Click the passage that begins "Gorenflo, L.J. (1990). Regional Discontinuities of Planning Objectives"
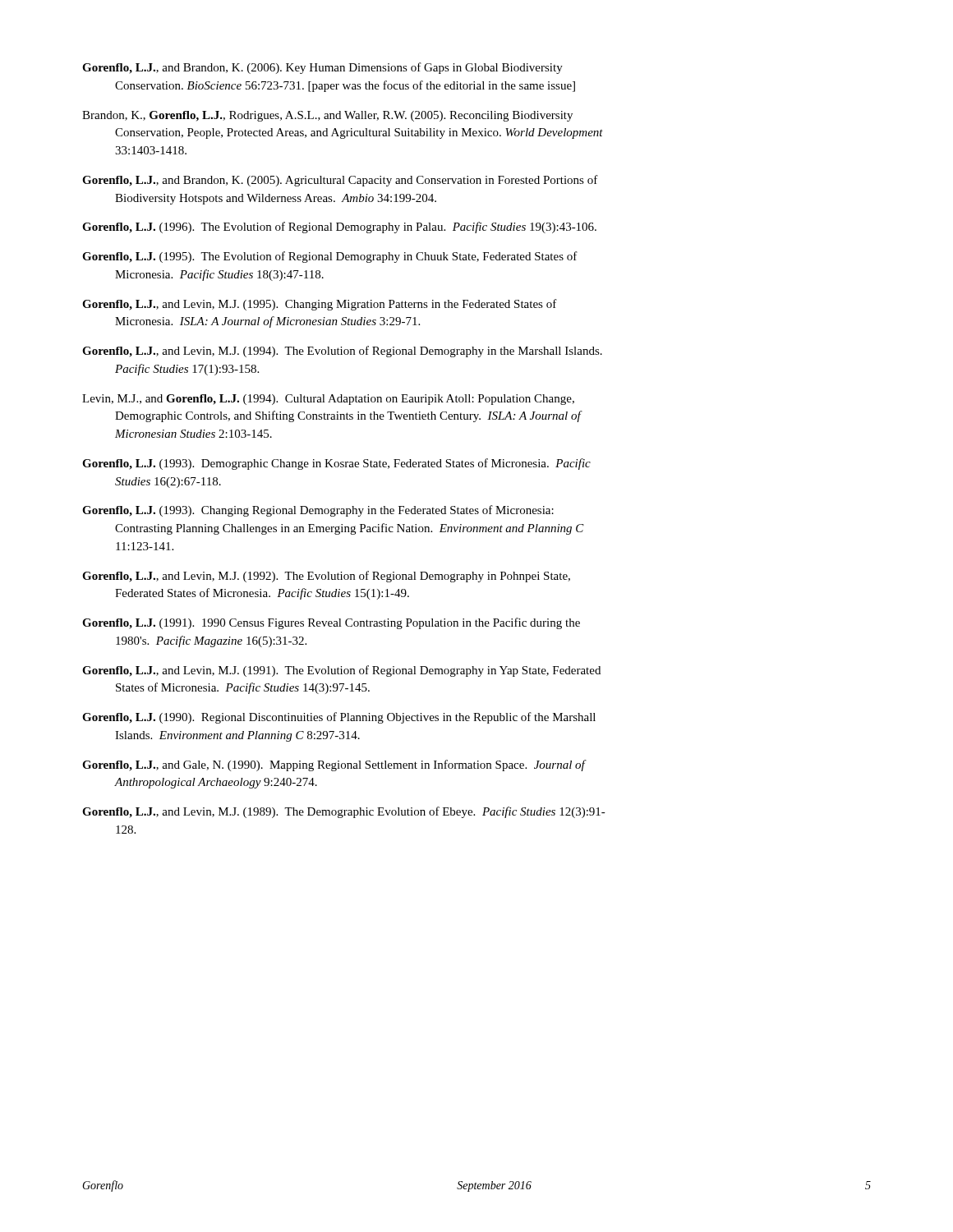 coord(476,727)
